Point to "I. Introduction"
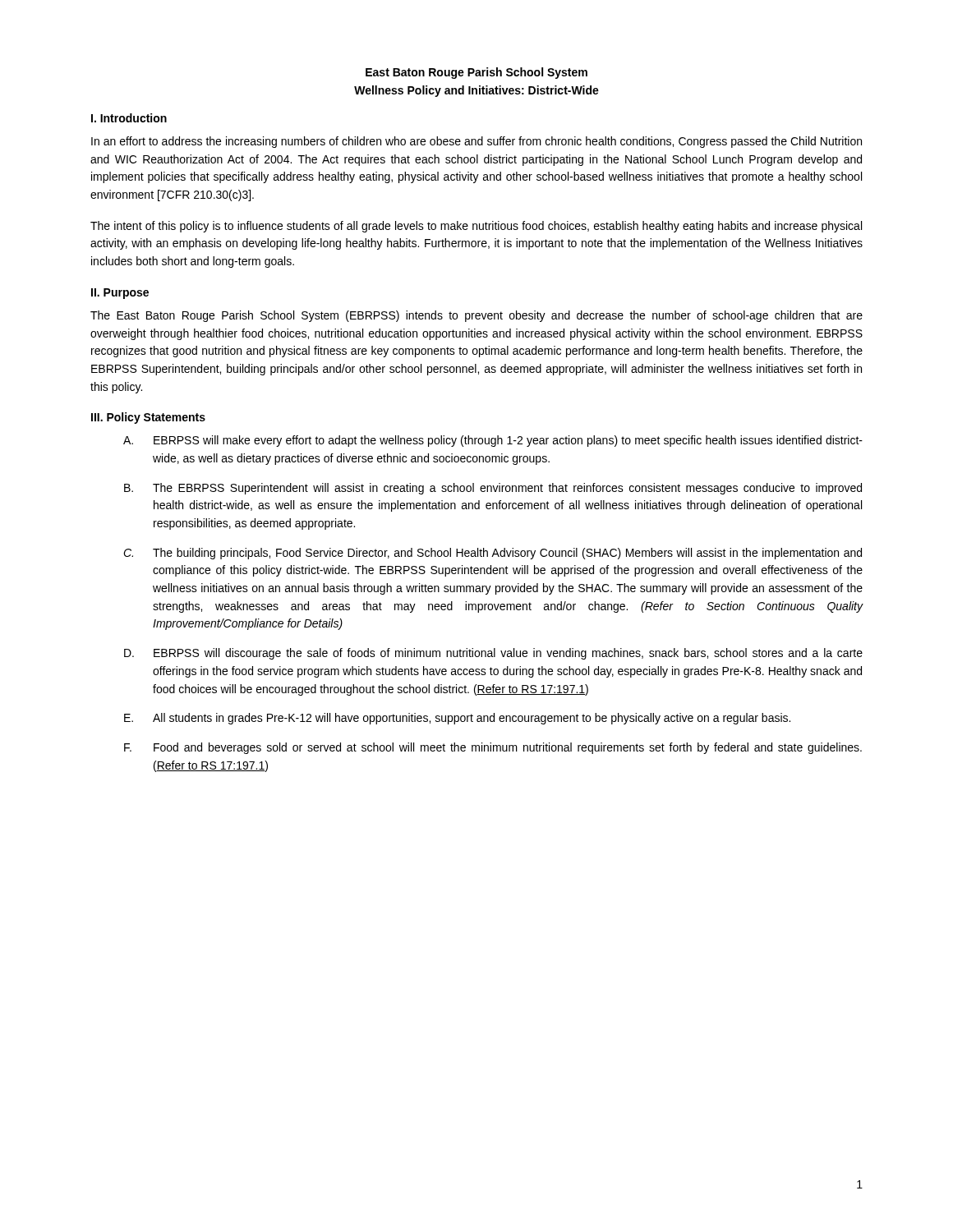 (129, 118)
